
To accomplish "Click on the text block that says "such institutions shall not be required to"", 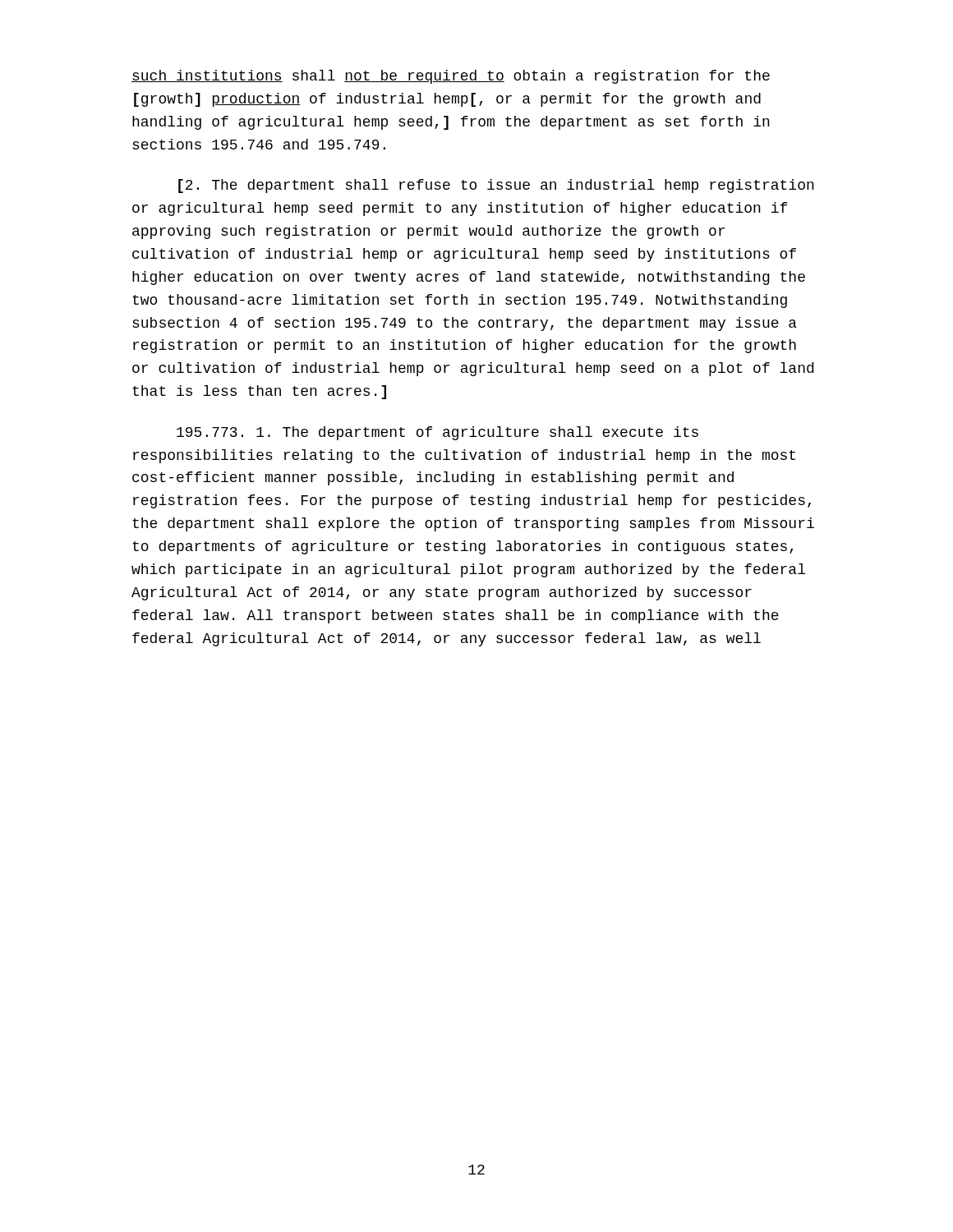I will click(451, 111).
